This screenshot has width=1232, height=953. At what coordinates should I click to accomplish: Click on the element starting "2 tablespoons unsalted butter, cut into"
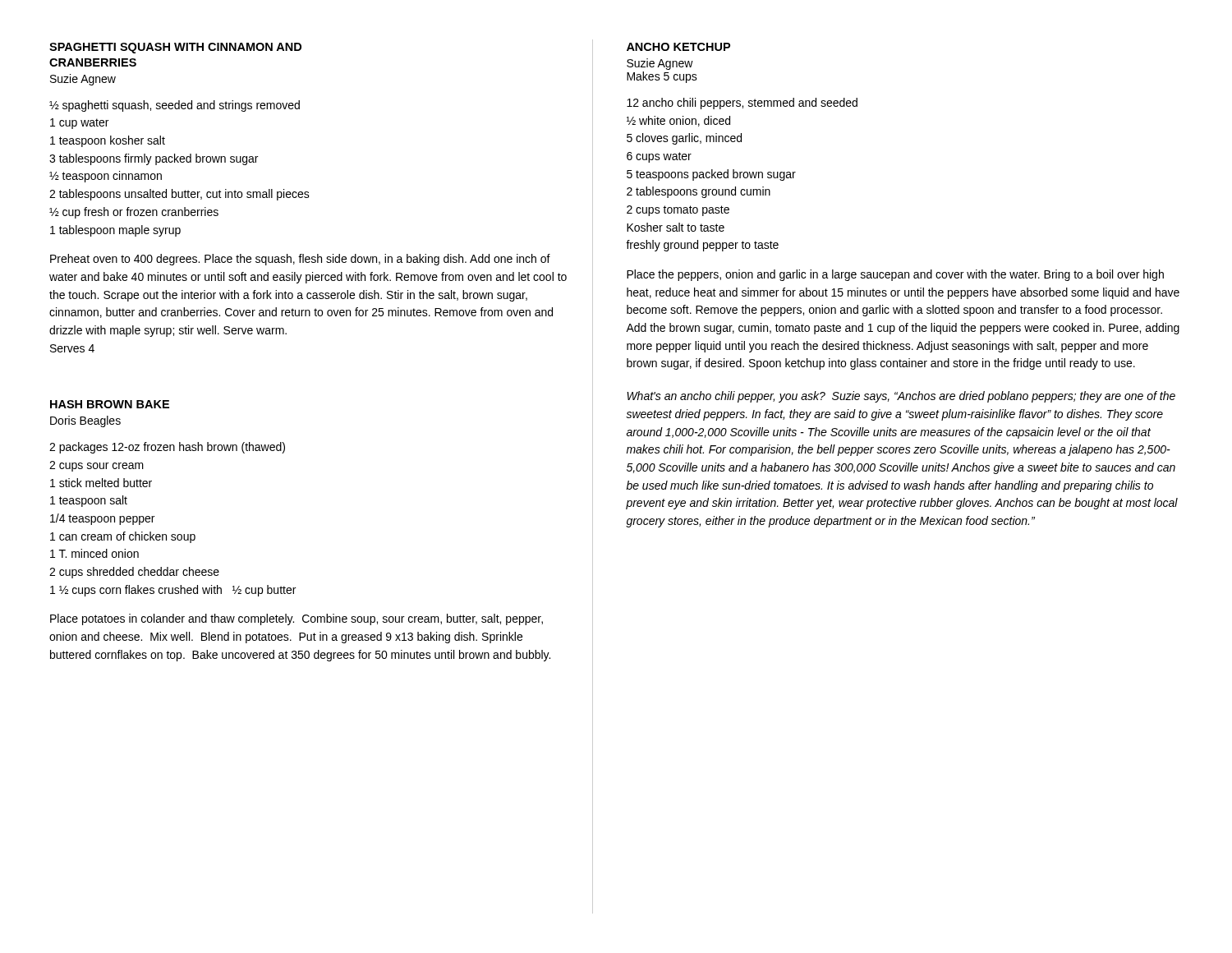click(179, 194)
